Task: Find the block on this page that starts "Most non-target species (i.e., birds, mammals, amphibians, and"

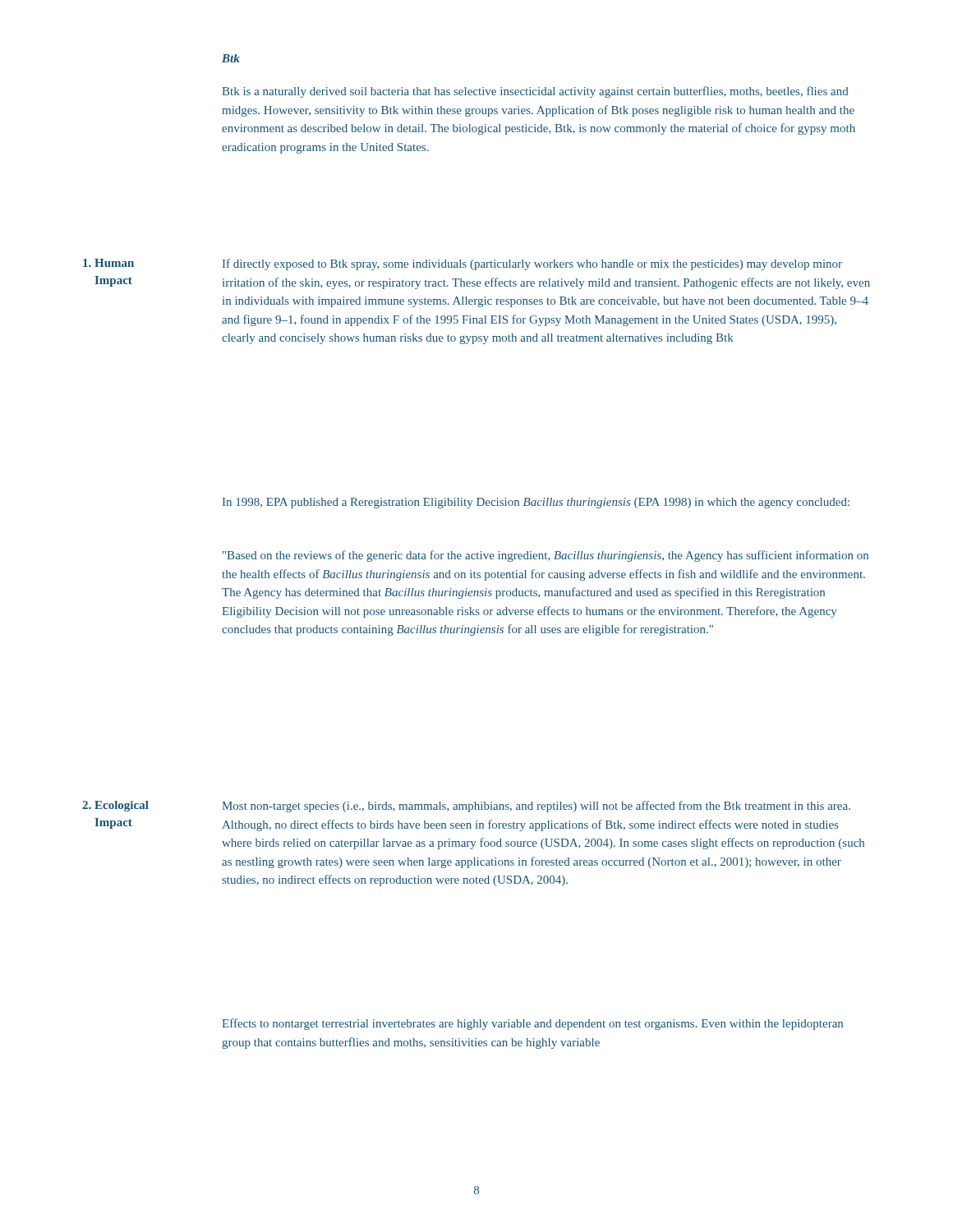Action: tap(546, 843)
